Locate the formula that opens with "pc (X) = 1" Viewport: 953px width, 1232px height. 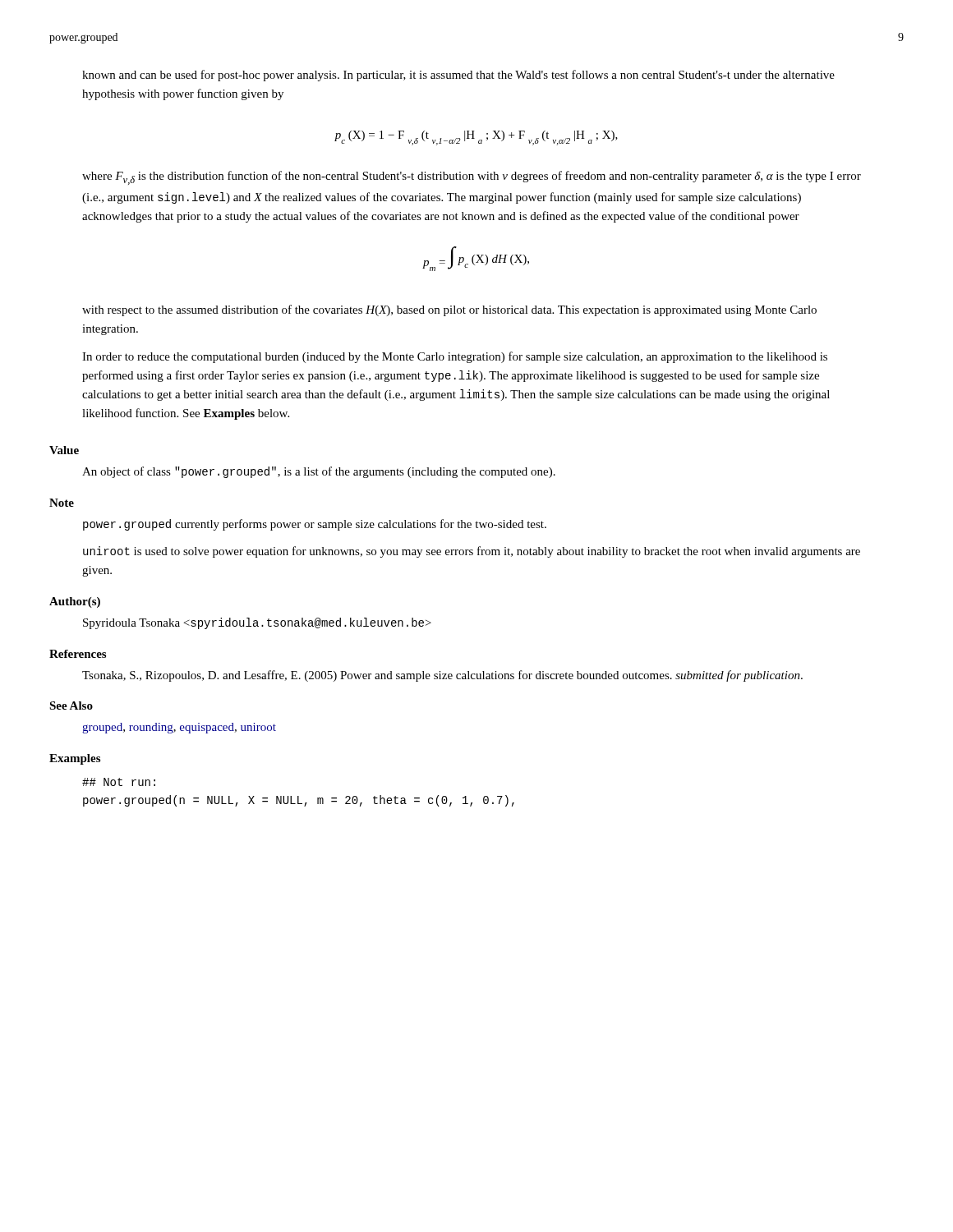(x=476, y=133)
